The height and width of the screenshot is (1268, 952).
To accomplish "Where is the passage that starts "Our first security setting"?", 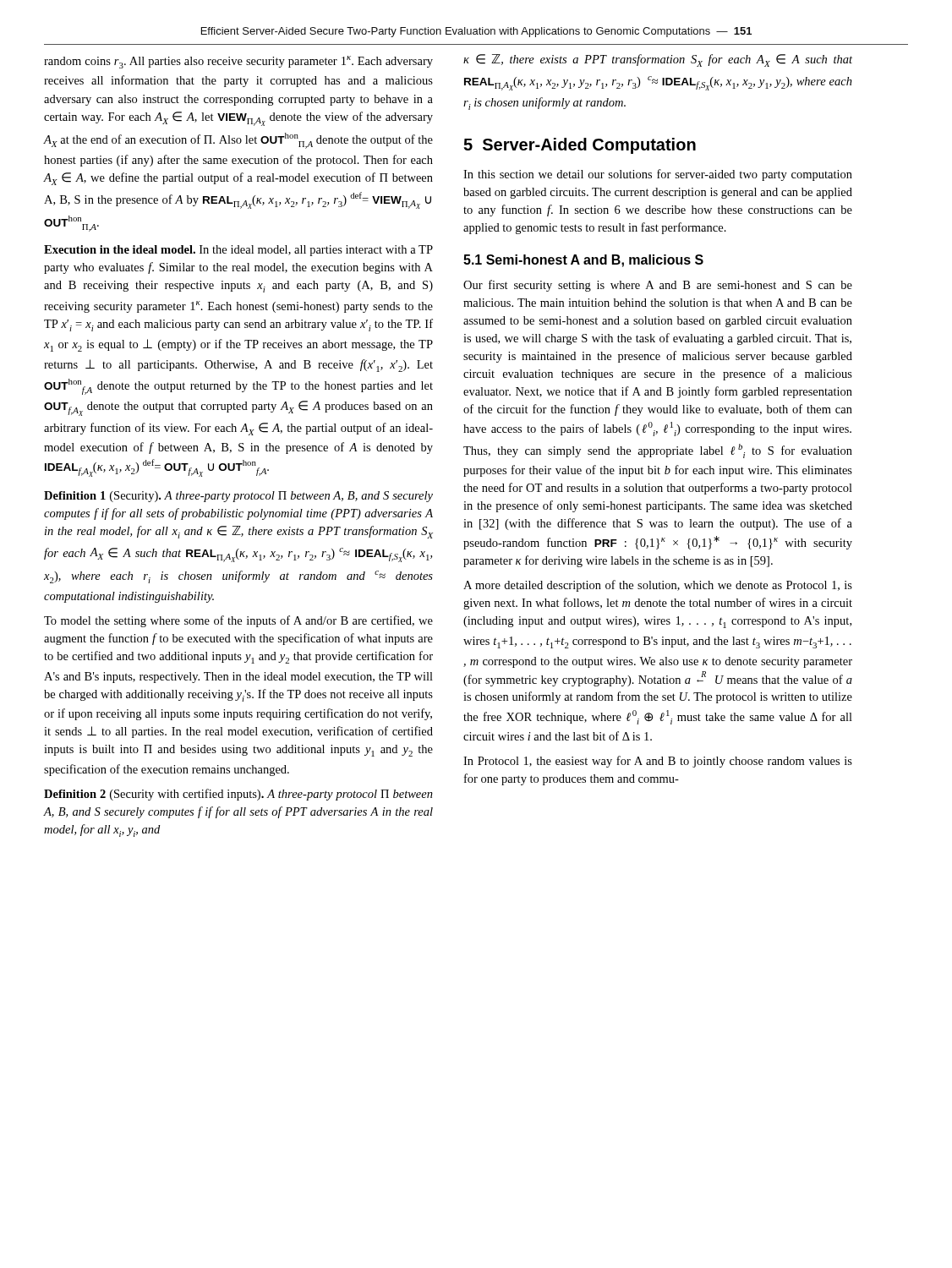I will click(658, 423).
